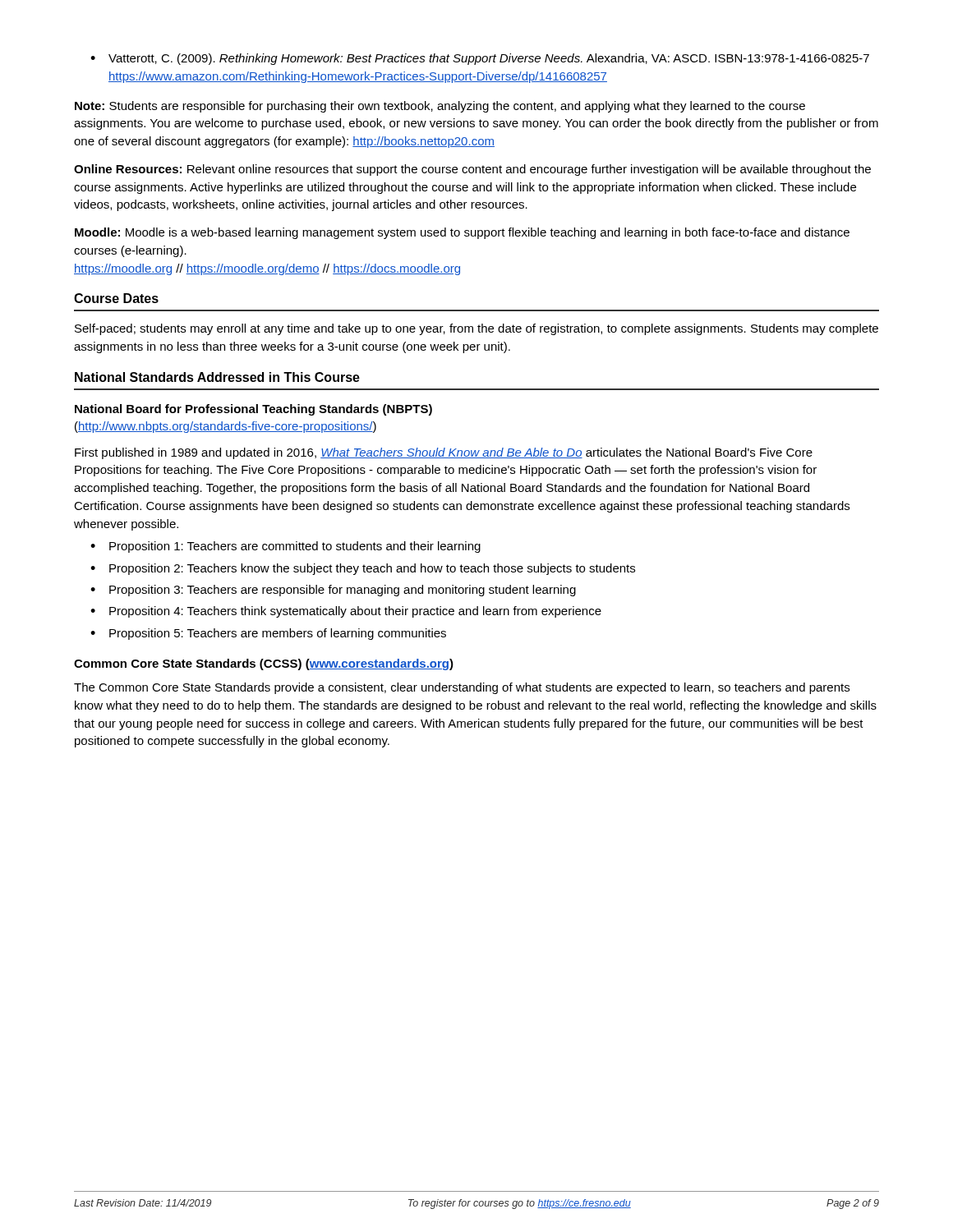This screenshot has width=953, height=1232.
Task: Click the passage that begins "First published in"
Action: click(x=462, y=487)
